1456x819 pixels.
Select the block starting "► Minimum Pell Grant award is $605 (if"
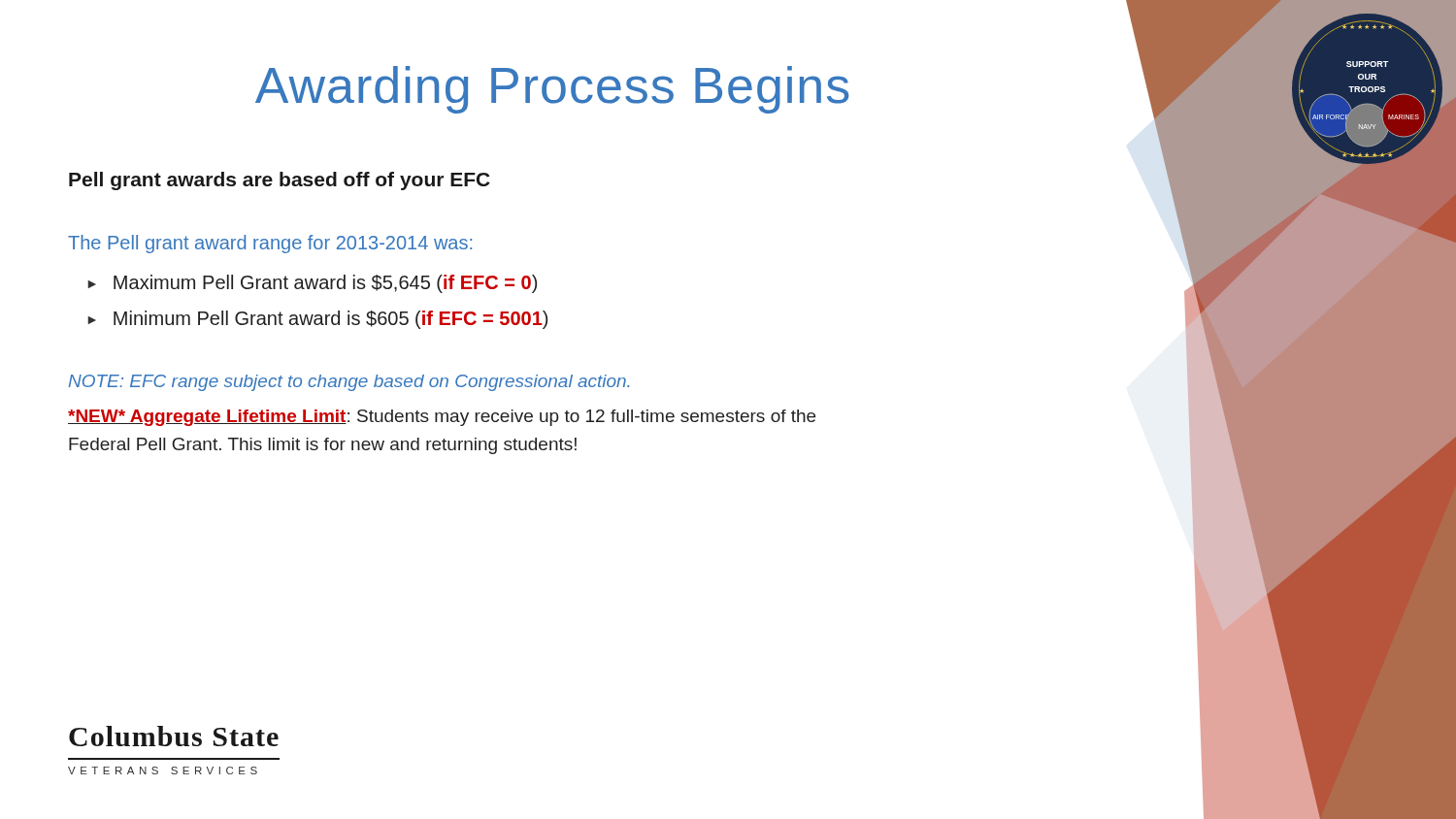(x=317, y=319)
